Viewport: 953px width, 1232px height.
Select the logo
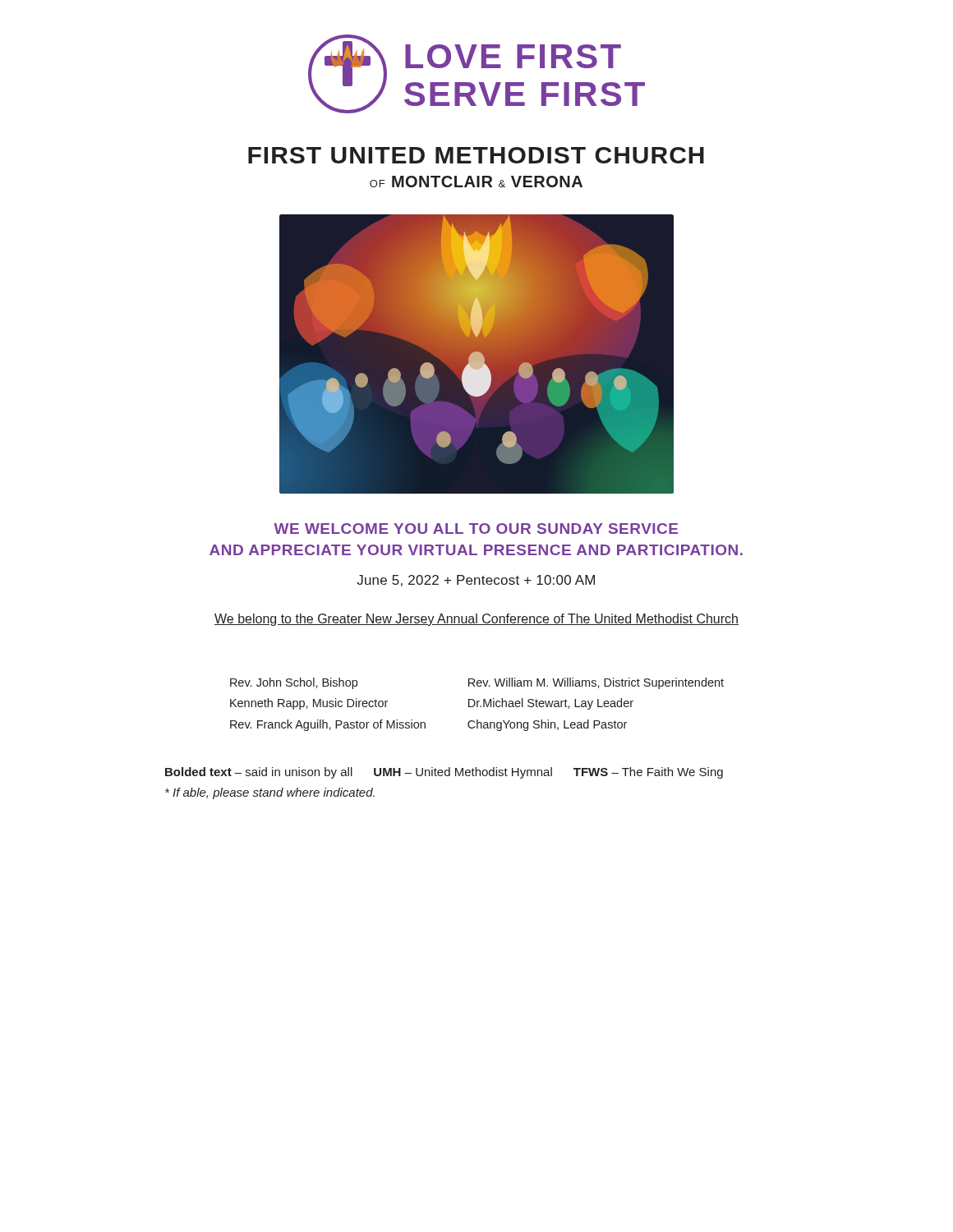[476, 76]
